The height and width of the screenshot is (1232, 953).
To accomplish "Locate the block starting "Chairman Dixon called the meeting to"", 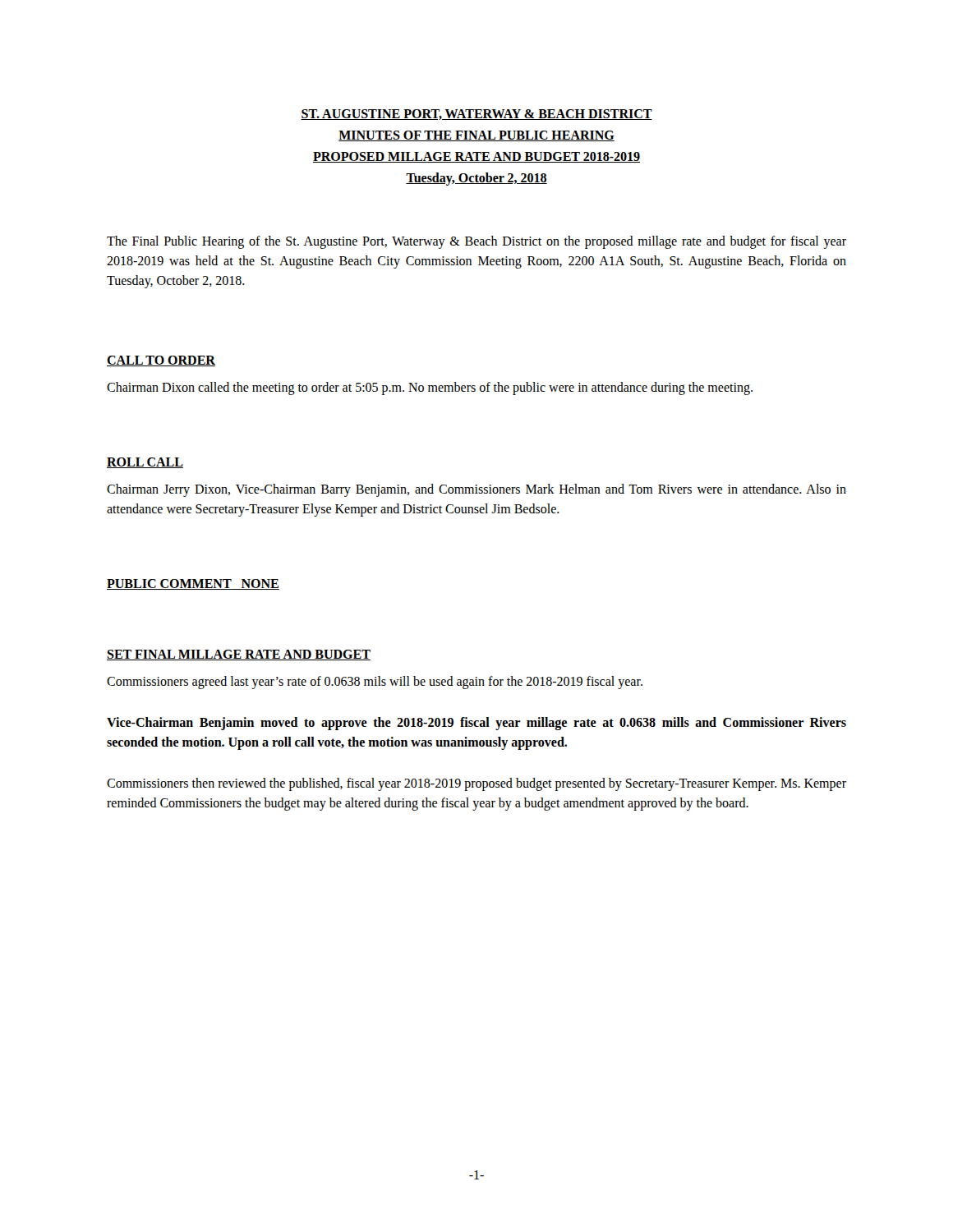I will click(430, 387).
